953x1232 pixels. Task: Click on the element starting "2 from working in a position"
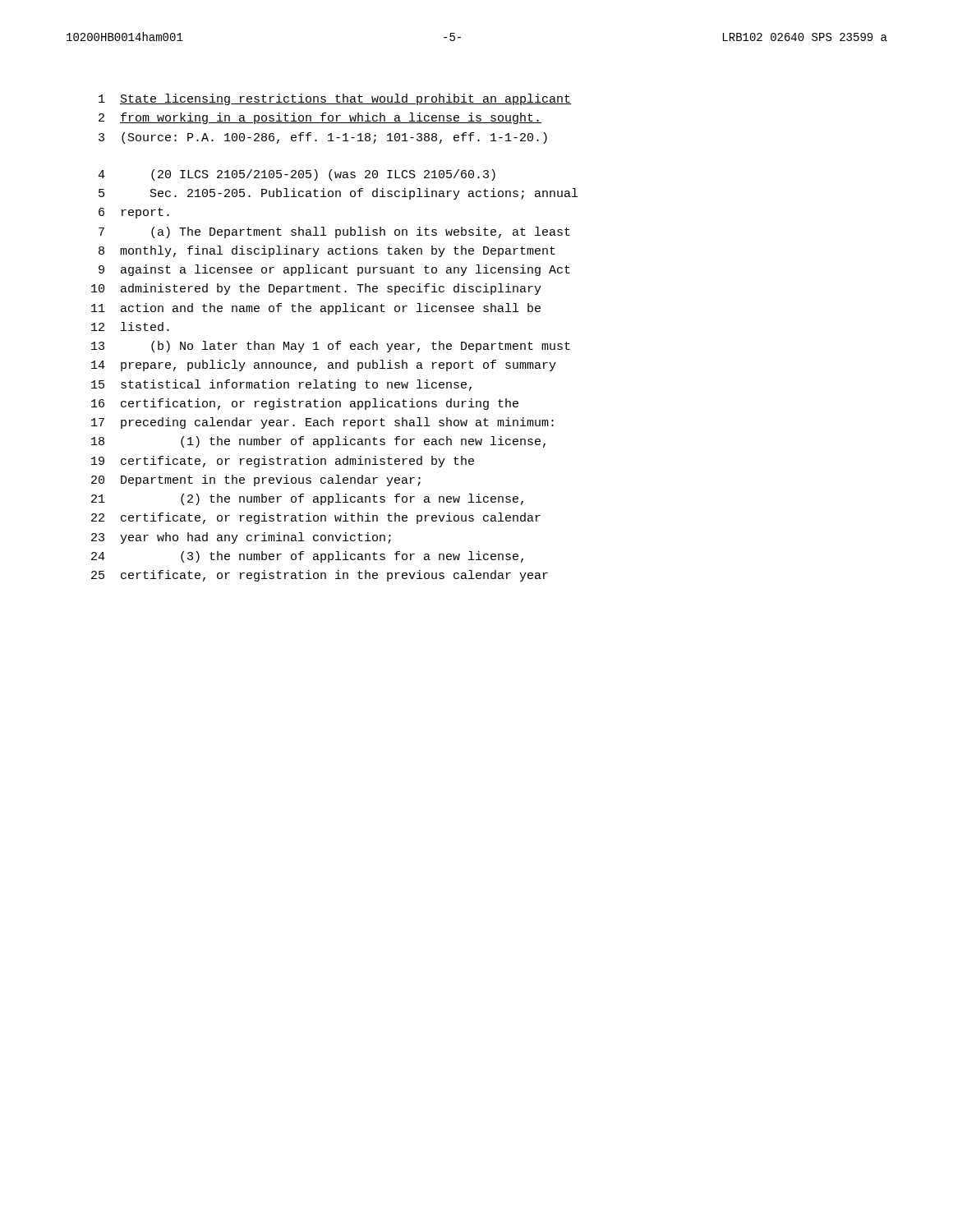[476, 119]
